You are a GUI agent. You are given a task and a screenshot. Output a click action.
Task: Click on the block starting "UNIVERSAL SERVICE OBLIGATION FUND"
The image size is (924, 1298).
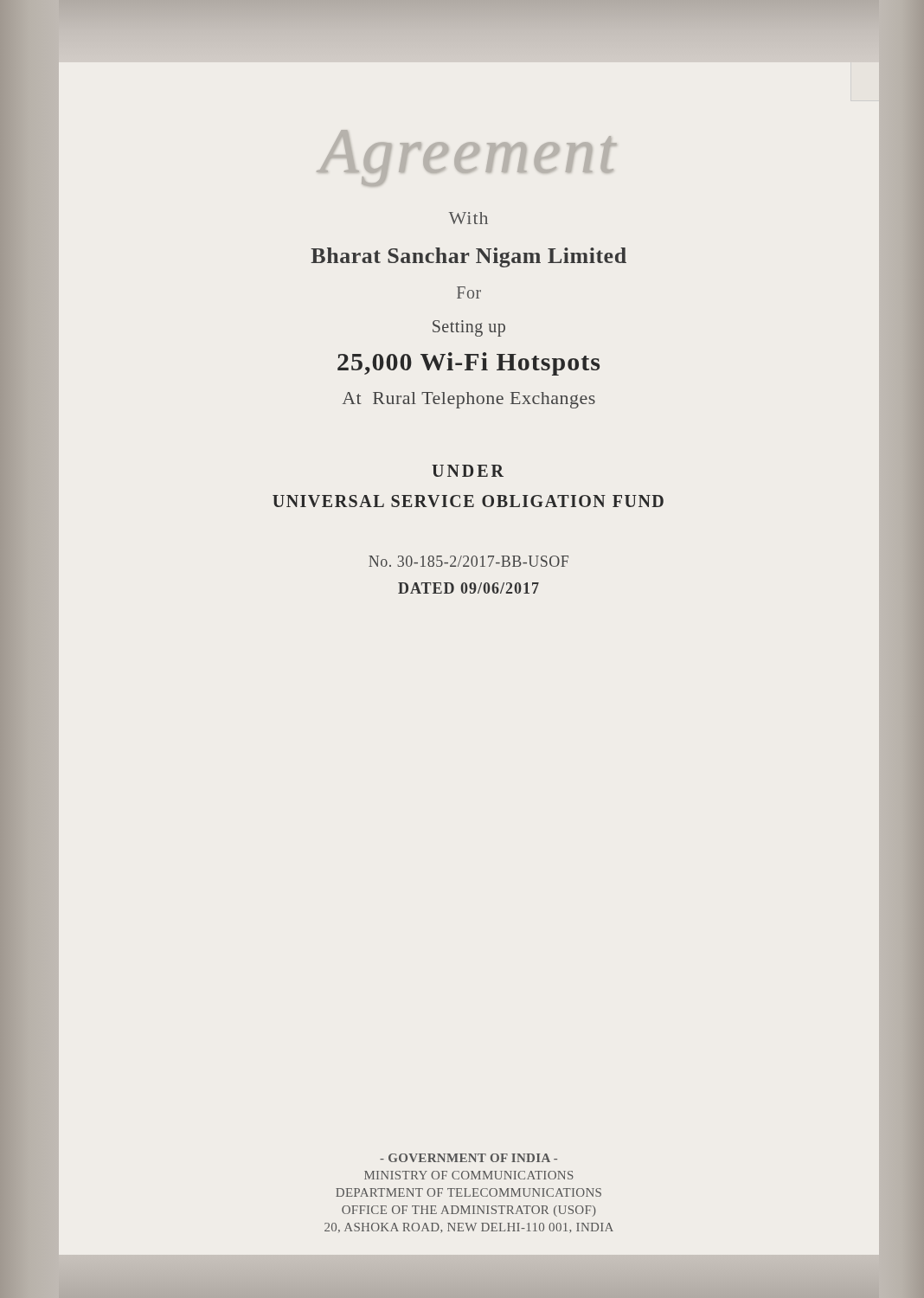click(469, 501)
